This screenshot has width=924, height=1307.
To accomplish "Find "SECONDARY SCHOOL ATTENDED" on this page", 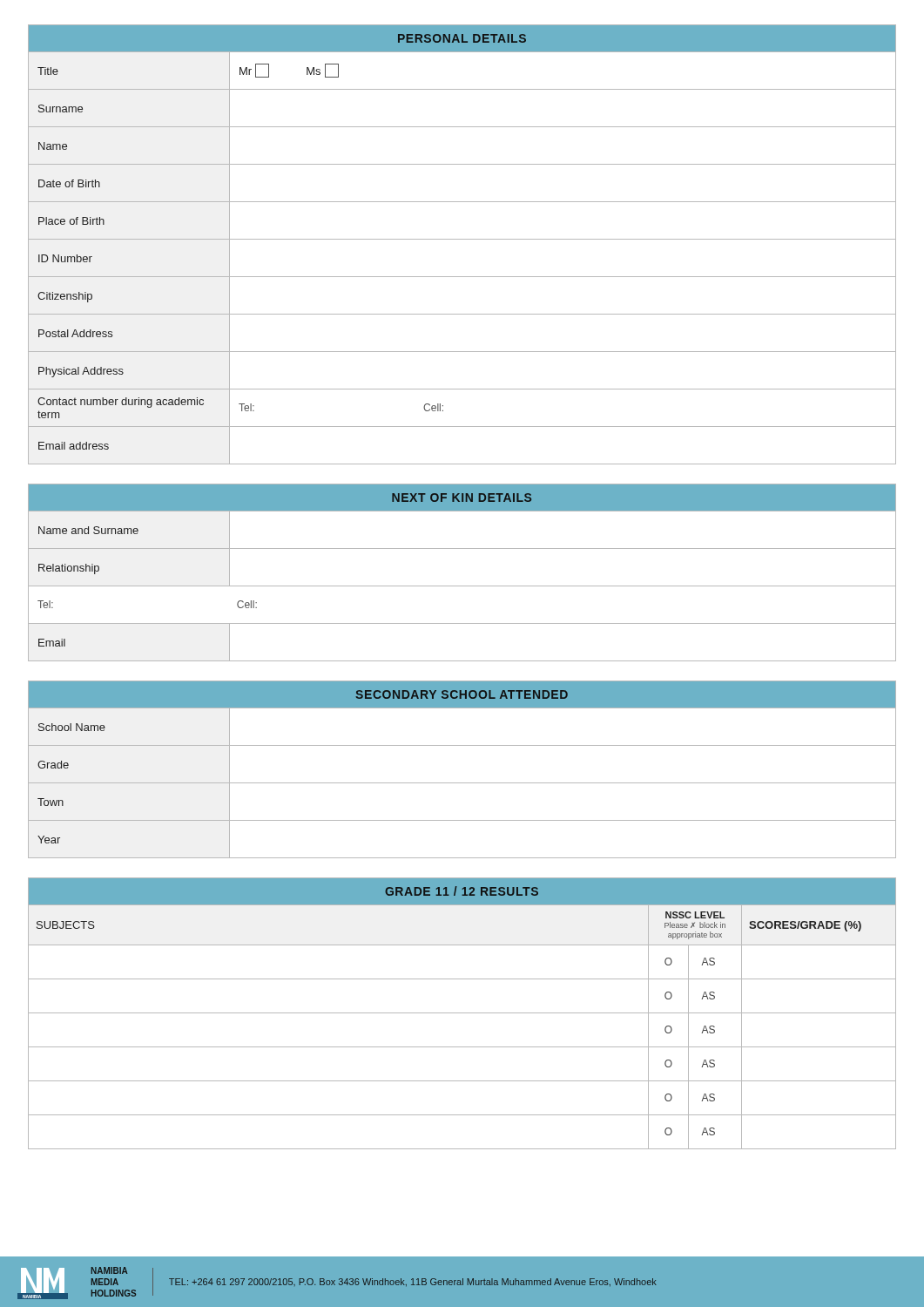I will [462, 694].
